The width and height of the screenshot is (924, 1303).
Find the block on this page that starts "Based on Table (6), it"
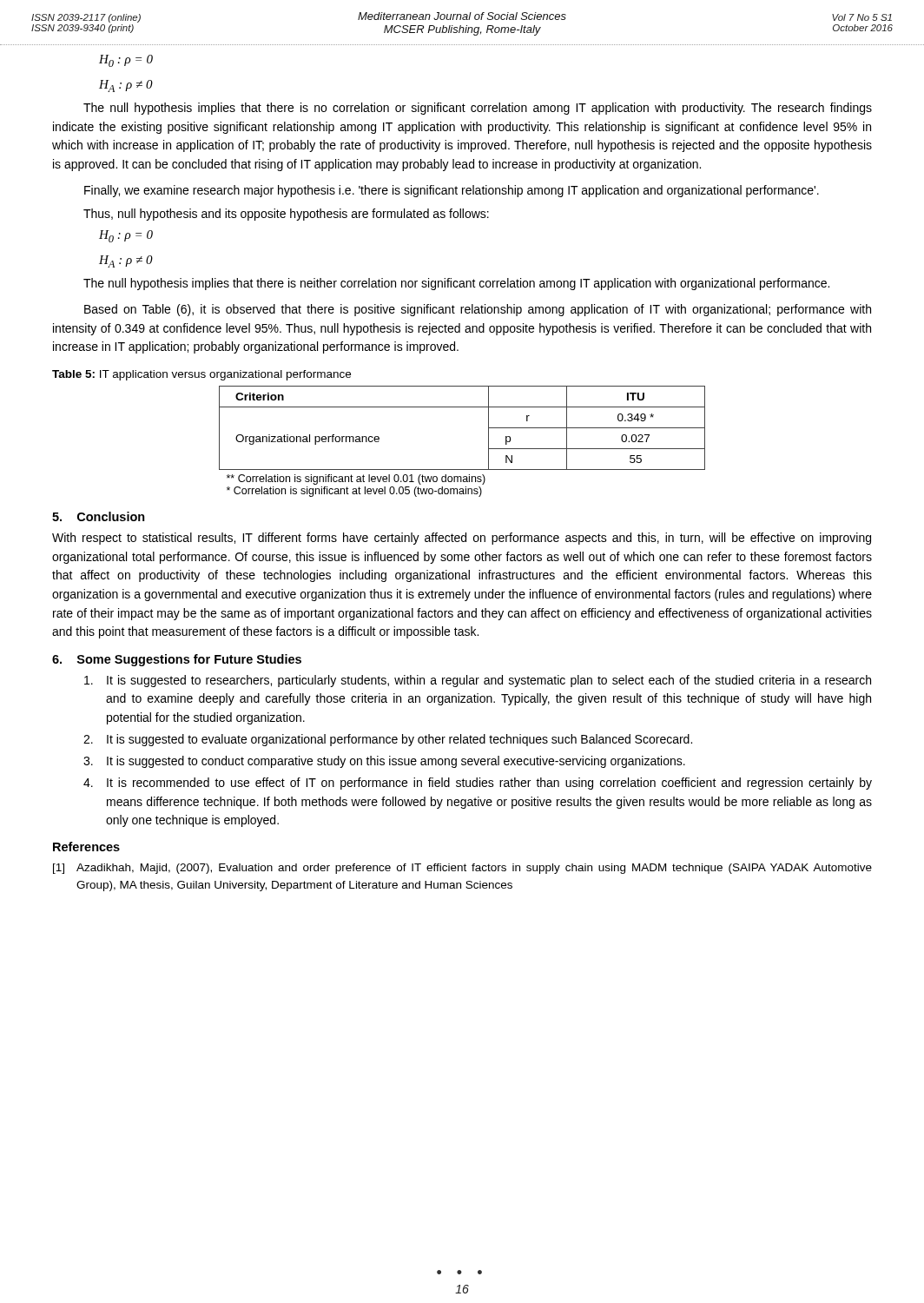(462, 328)
